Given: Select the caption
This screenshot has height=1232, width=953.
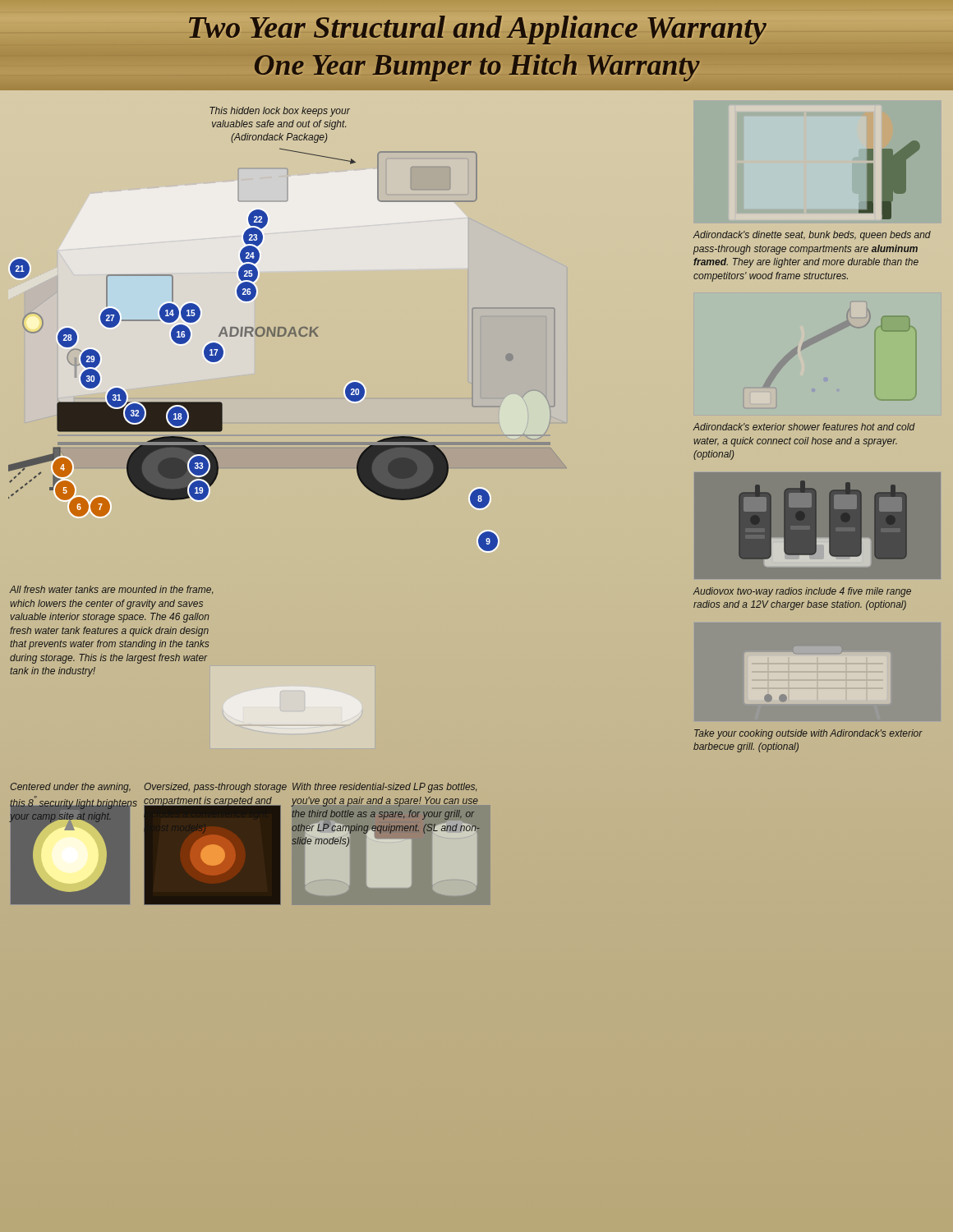Looking at the screenshot, I should [x=279, y=124].
